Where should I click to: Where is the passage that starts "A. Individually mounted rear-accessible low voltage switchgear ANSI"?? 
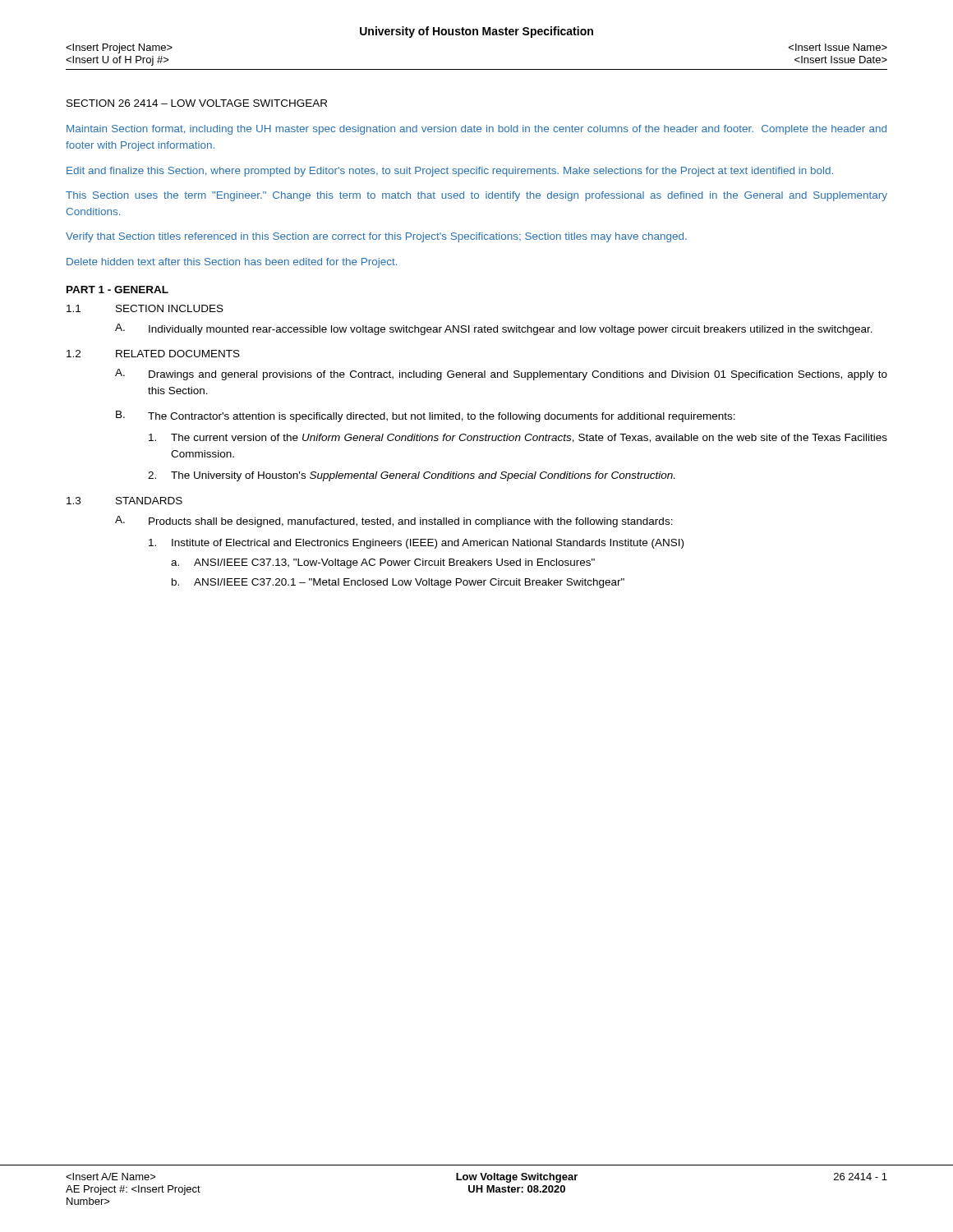[501, 329]
